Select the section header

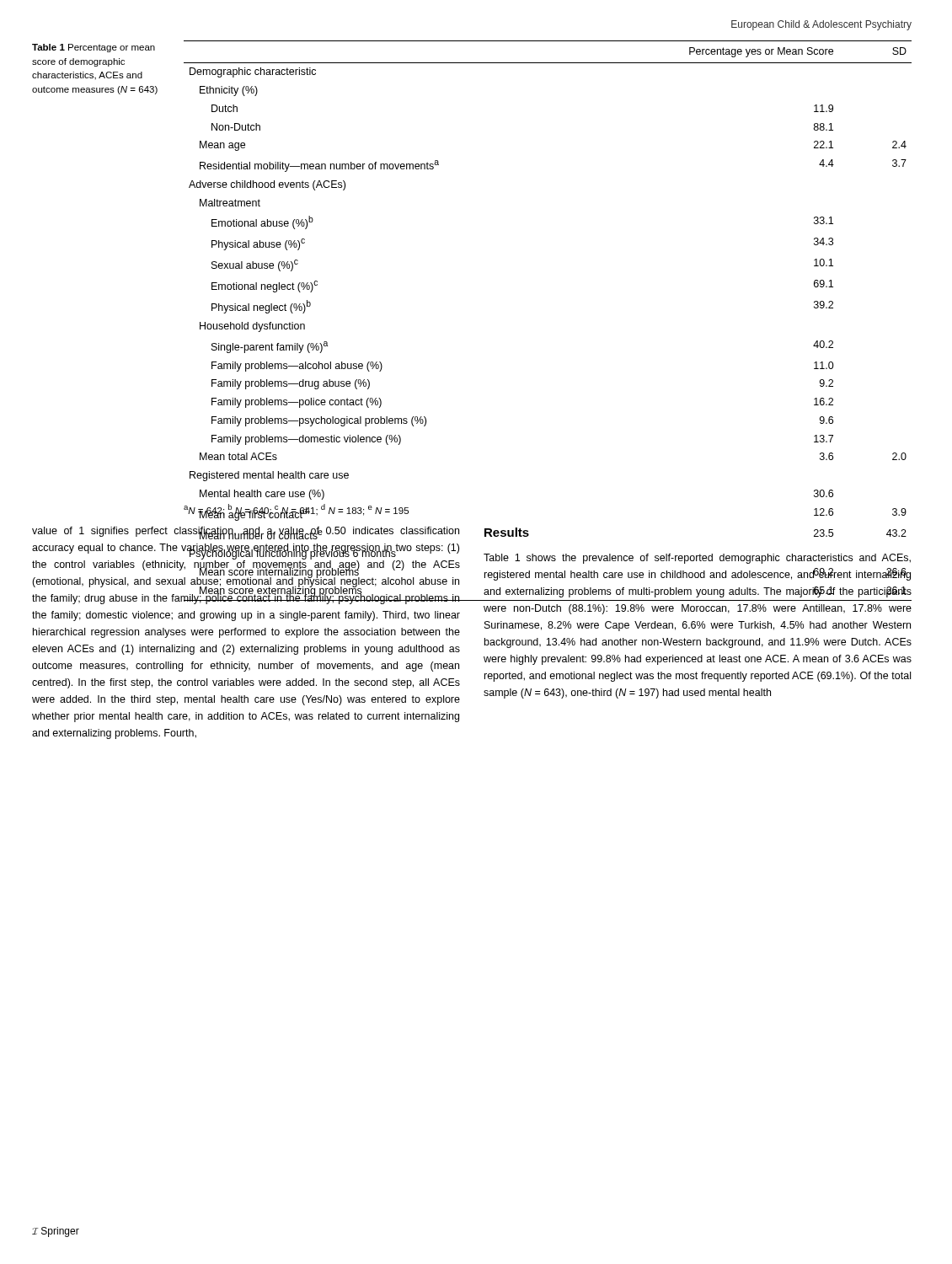click(x=506, y=532)
